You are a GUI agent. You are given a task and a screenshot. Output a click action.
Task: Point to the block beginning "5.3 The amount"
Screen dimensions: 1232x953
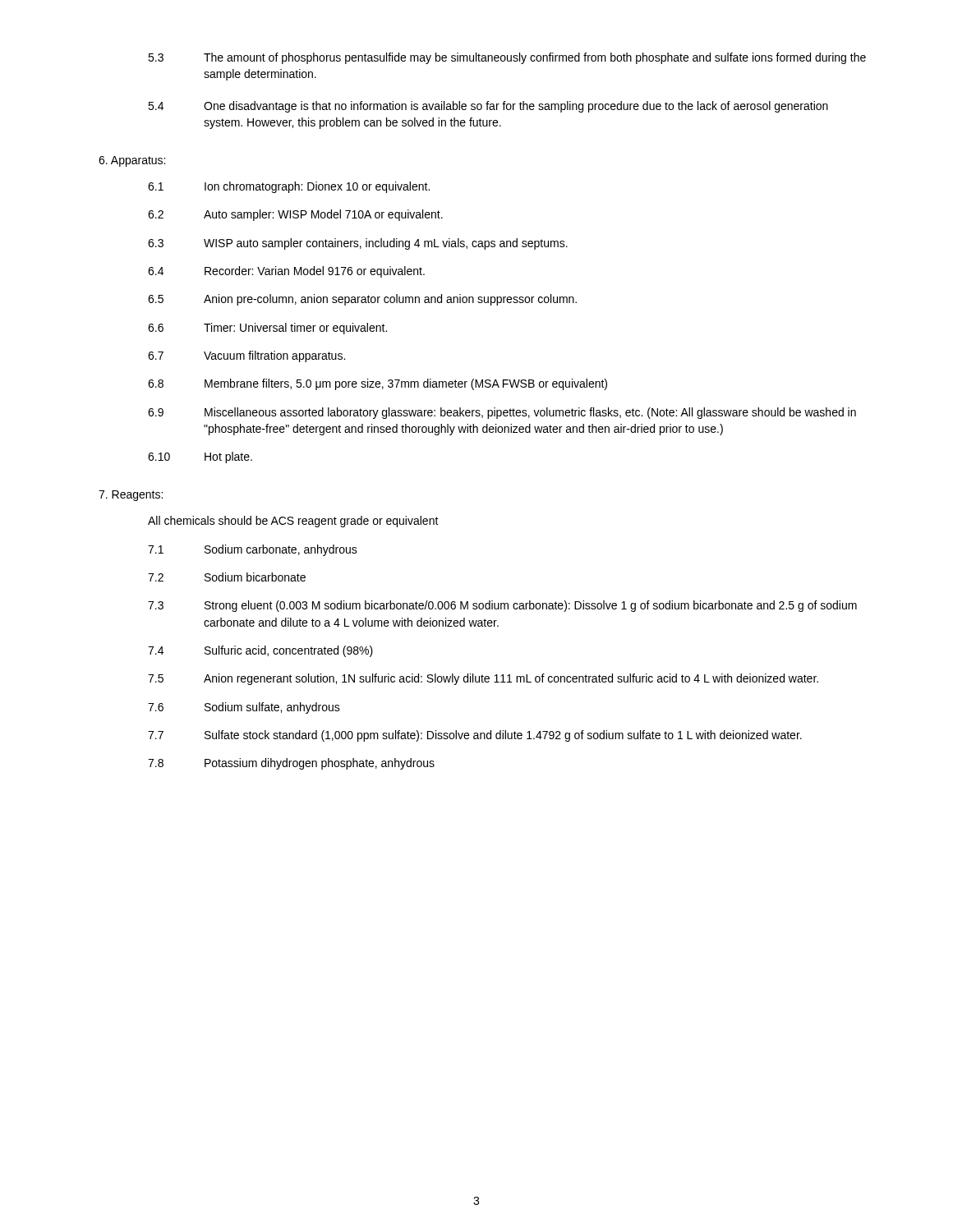coord(509,66)
